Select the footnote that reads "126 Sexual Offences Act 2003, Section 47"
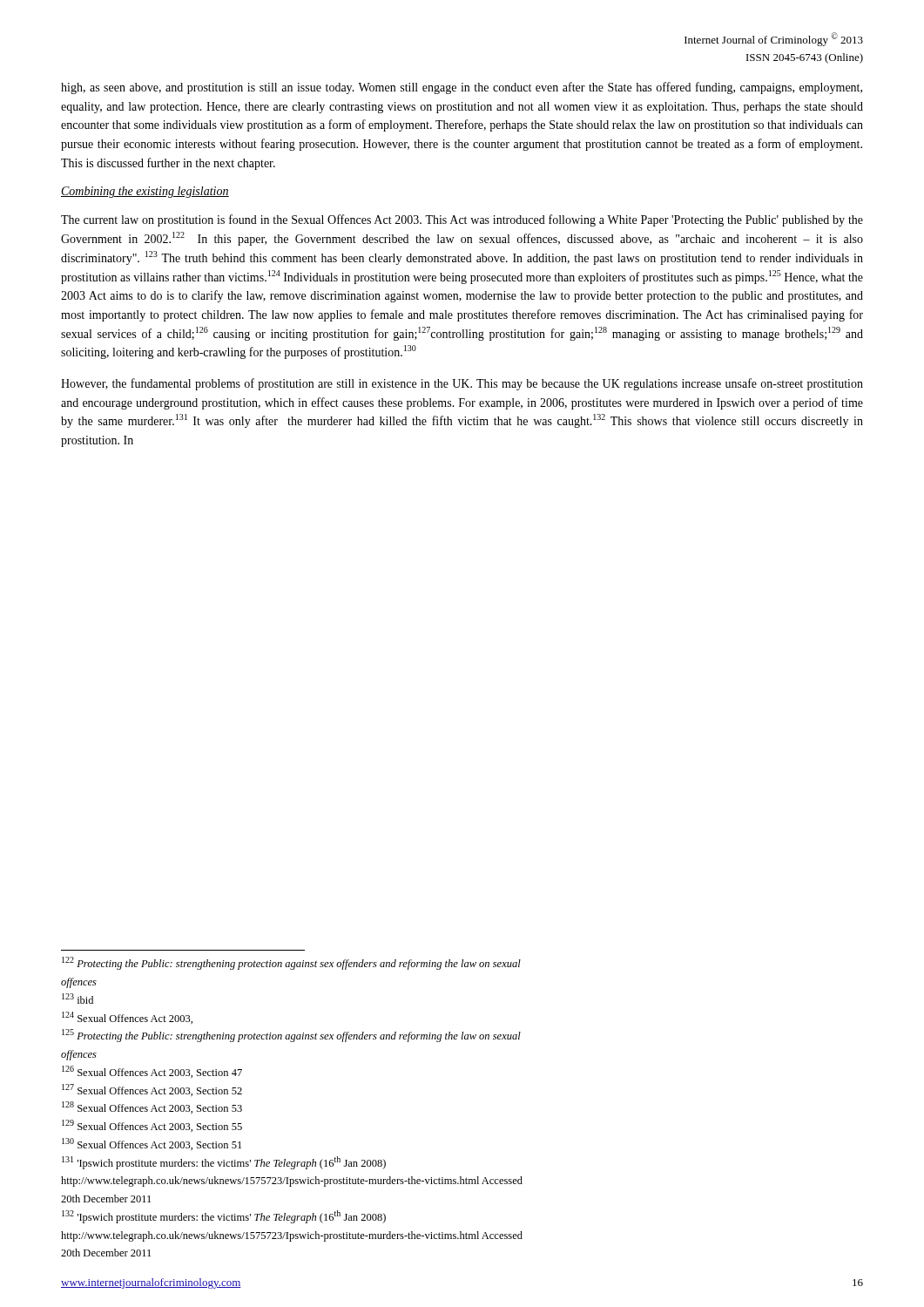This screenshot has width=924, height=1307. coord(152,1072)
